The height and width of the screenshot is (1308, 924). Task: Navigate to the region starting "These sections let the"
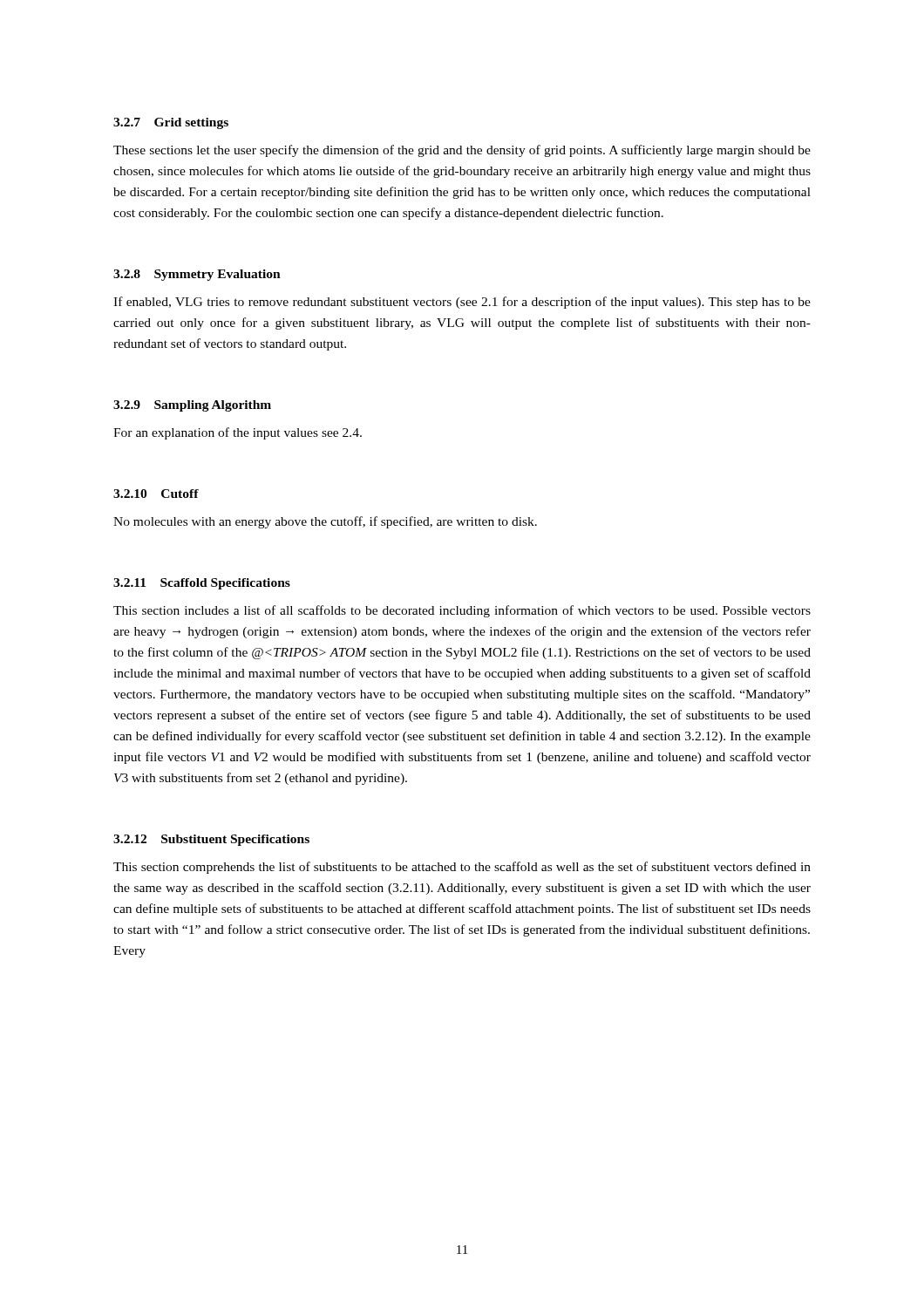pos(462,181)
